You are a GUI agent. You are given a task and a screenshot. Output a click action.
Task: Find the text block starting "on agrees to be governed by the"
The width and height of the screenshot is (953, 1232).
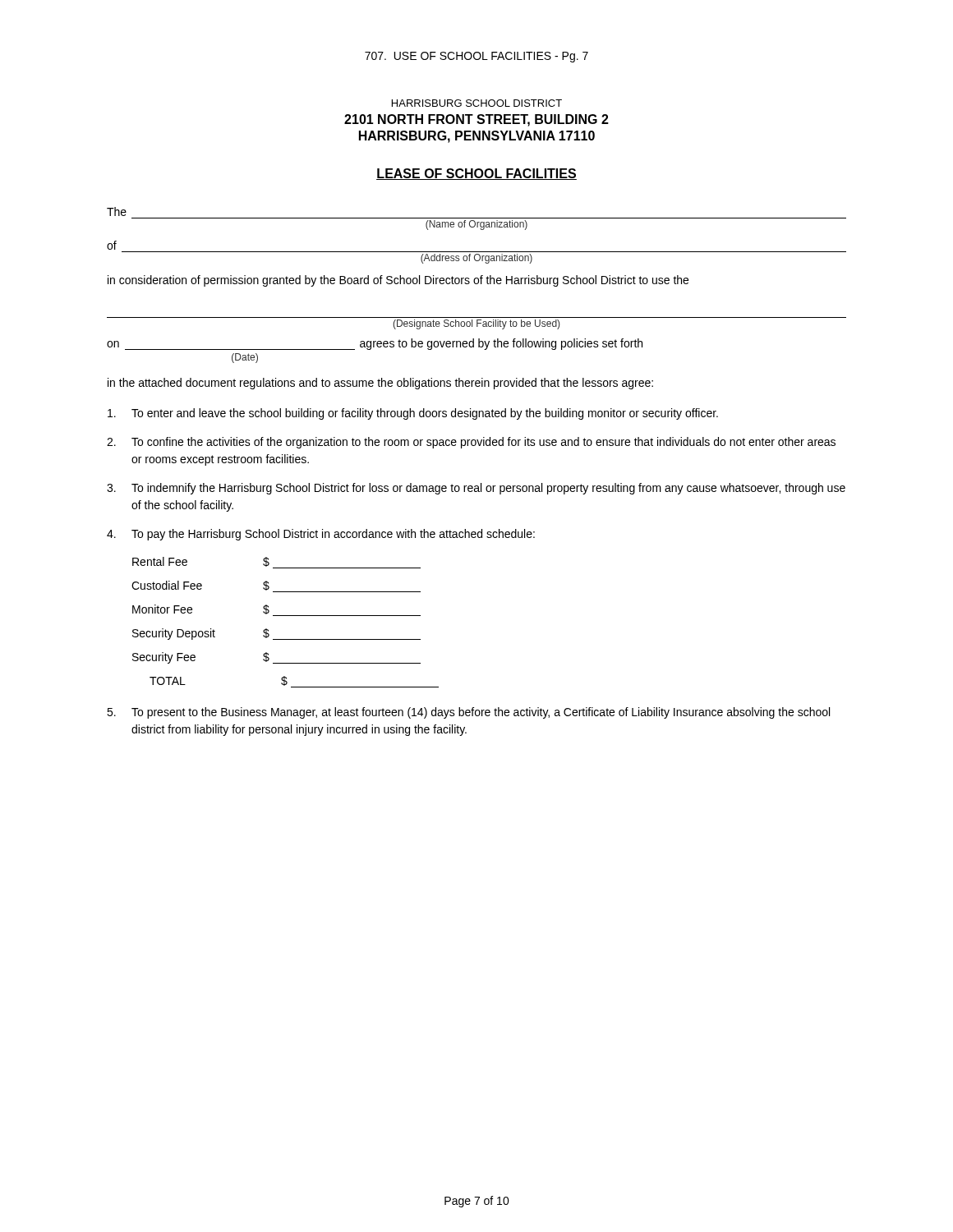coord(476,350)
